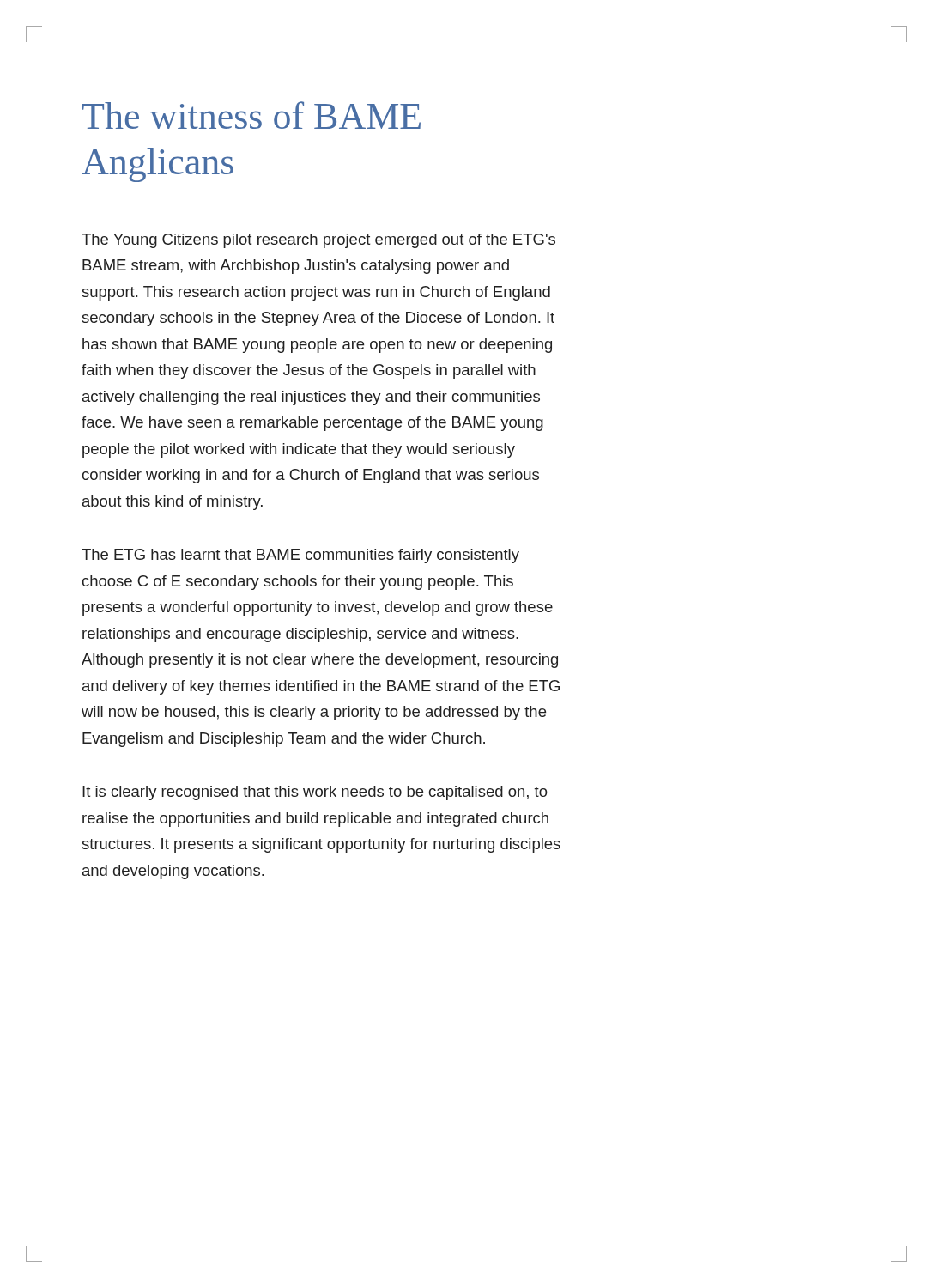This screenshot has height=1288, width=933.
Task: Locate the text block starting "The Young Citizens pilot research"
Action: (319, 370)
